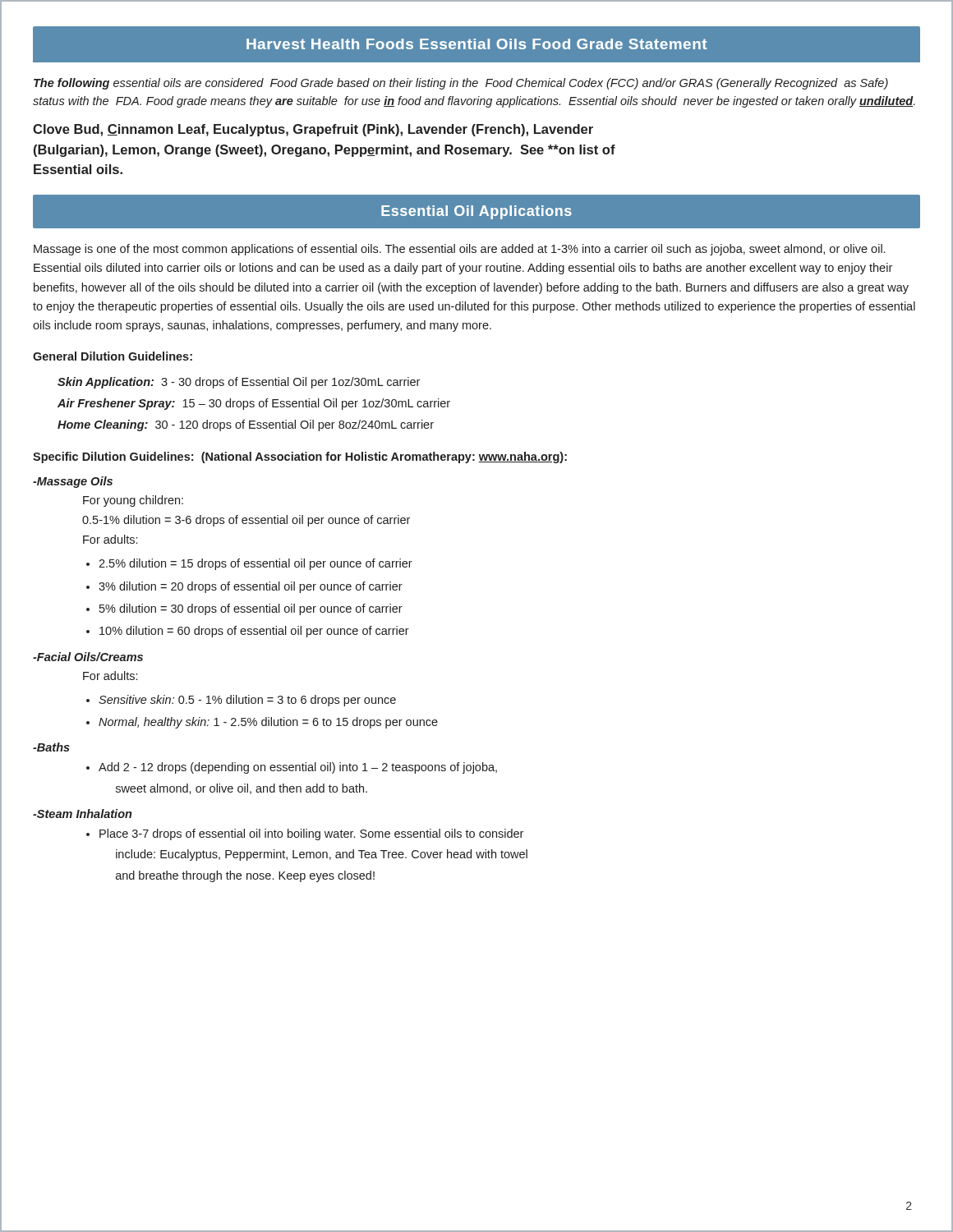Image resolution: width=953 pixels, height=1232 pixels.
Task: Navigate to the block starting "Specific Dilution Guidelines: (National Association for"
Action: coord(300,457)
